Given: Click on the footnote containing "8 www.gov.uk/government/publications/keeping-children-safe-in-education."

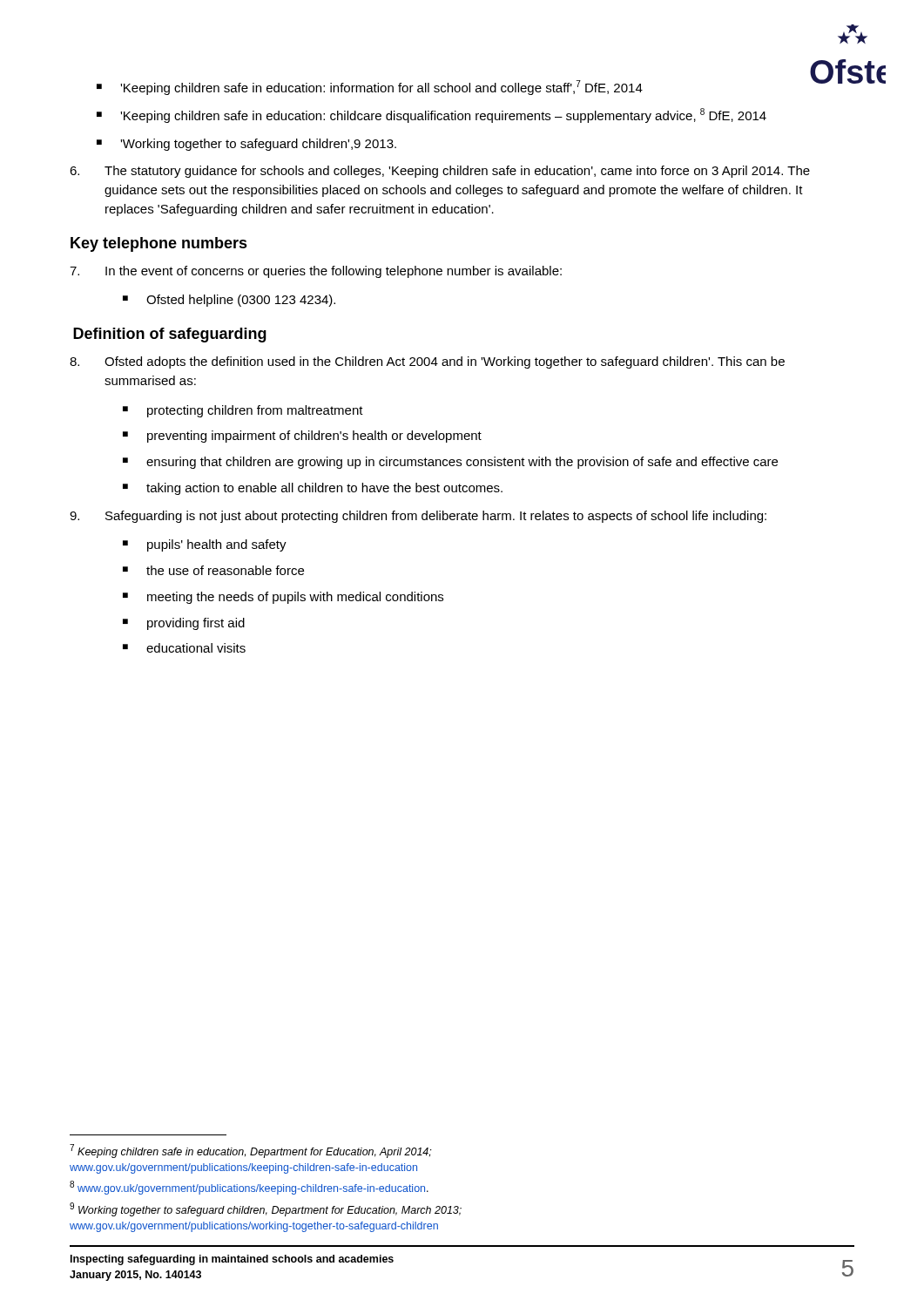Looking at the screenshot, I should click(x=249, y=1187).
